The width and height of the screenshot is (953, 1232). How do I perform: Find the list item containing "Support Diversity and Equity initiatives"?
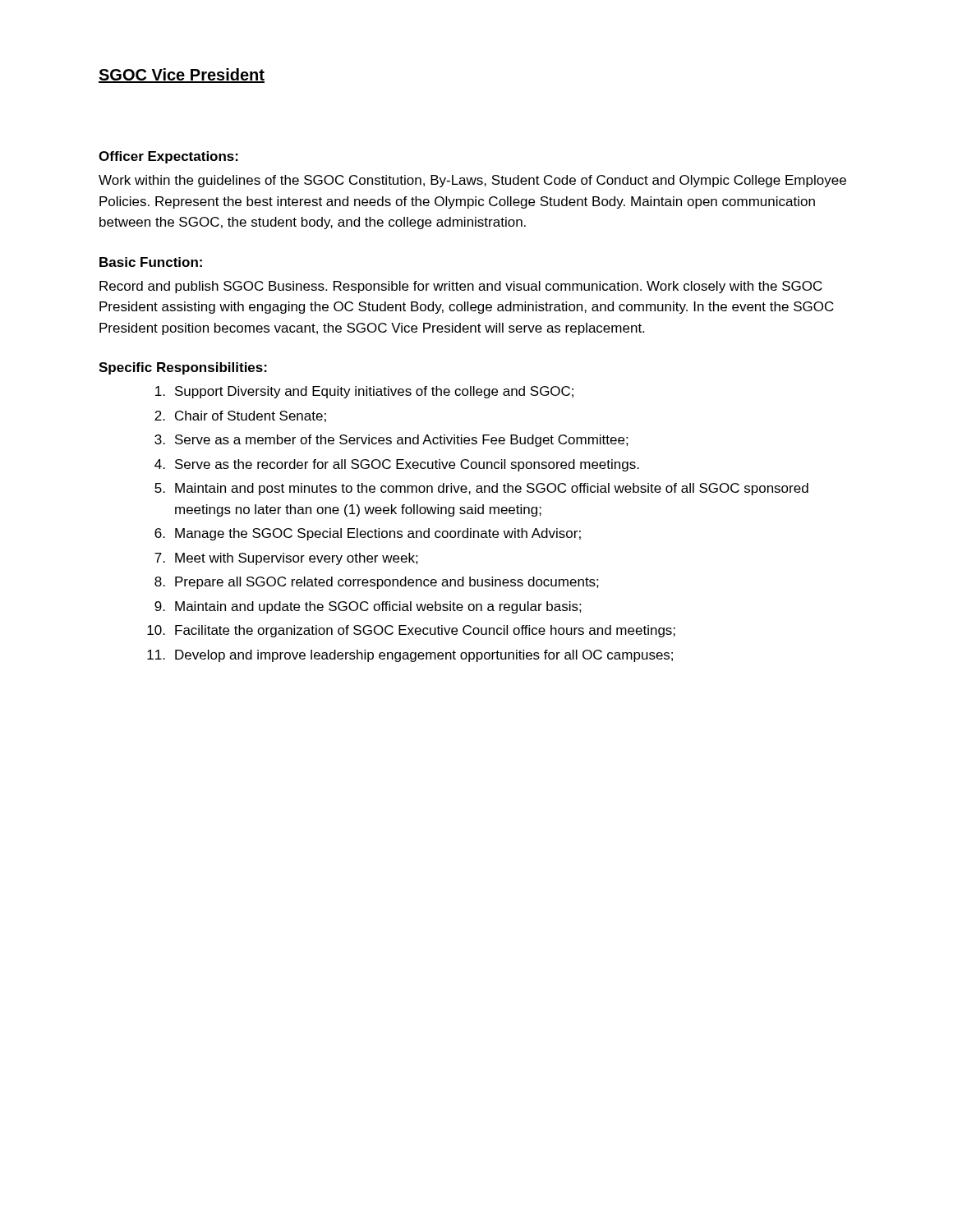click(x=493, y=392)
